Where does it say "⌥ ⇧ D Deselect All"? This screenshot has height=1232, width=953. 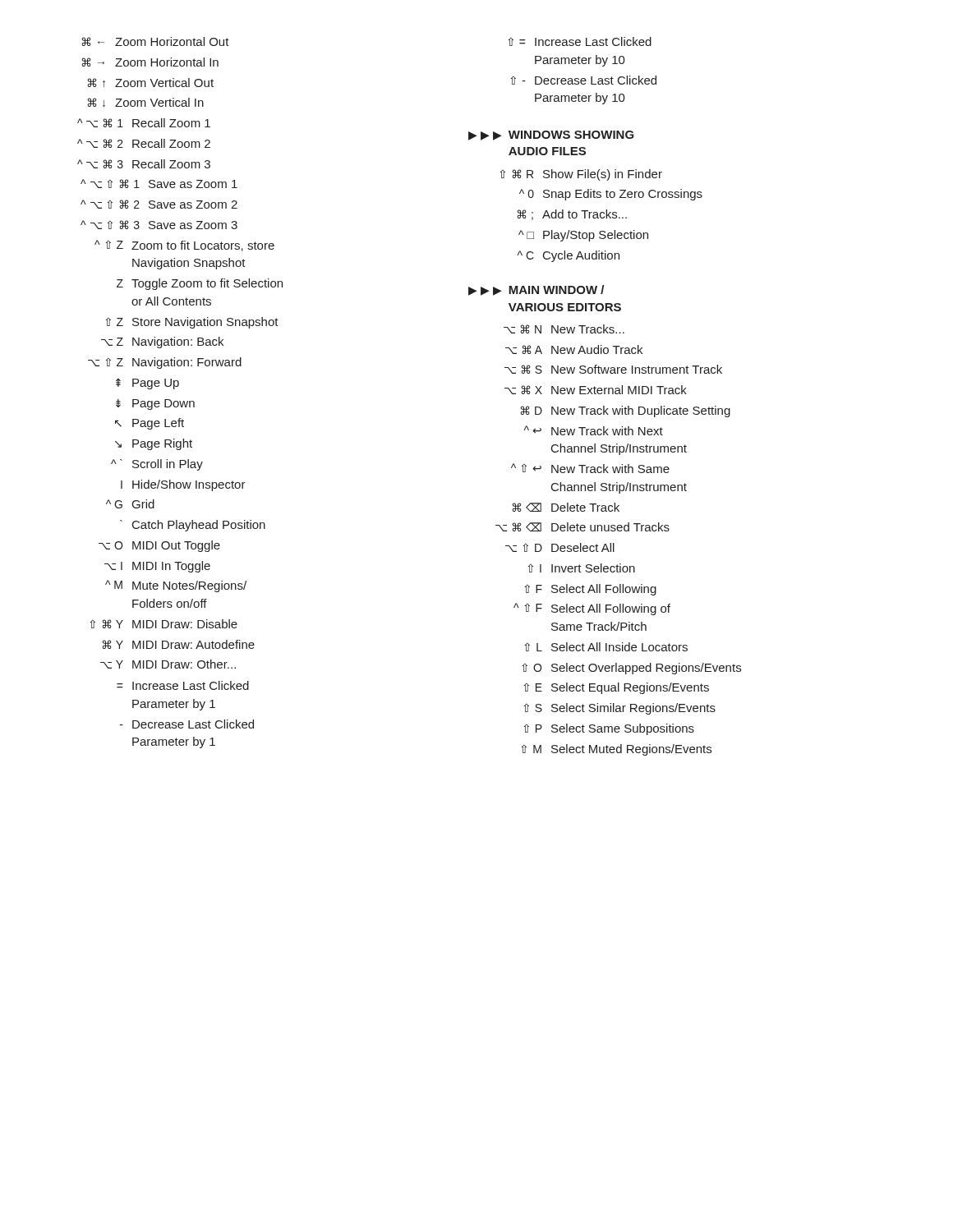point(560,547)
